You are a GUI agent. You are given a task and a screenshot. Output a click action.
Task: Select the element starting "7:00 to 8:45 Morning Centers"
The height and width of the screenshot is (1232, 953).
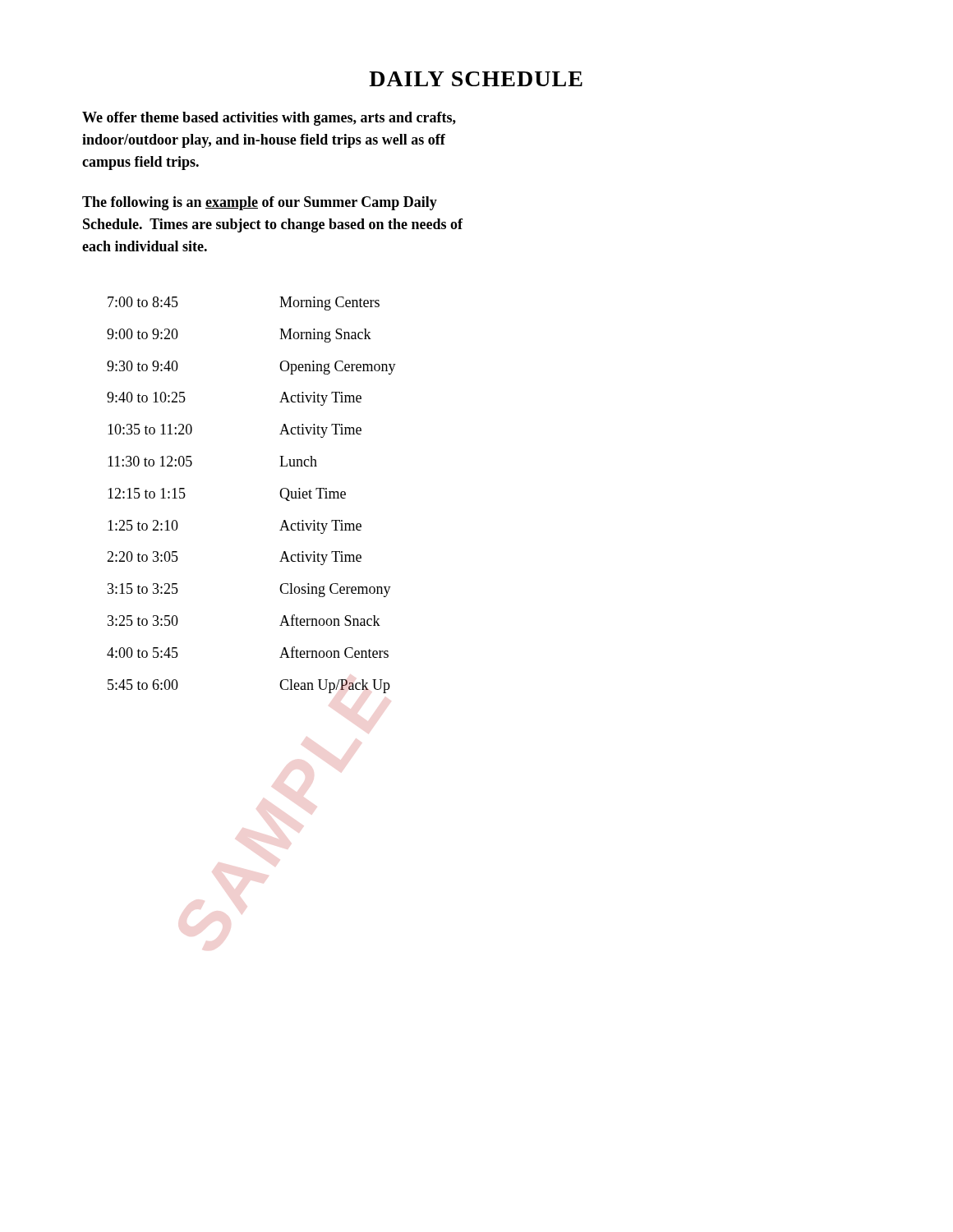(x=143, y=303)
